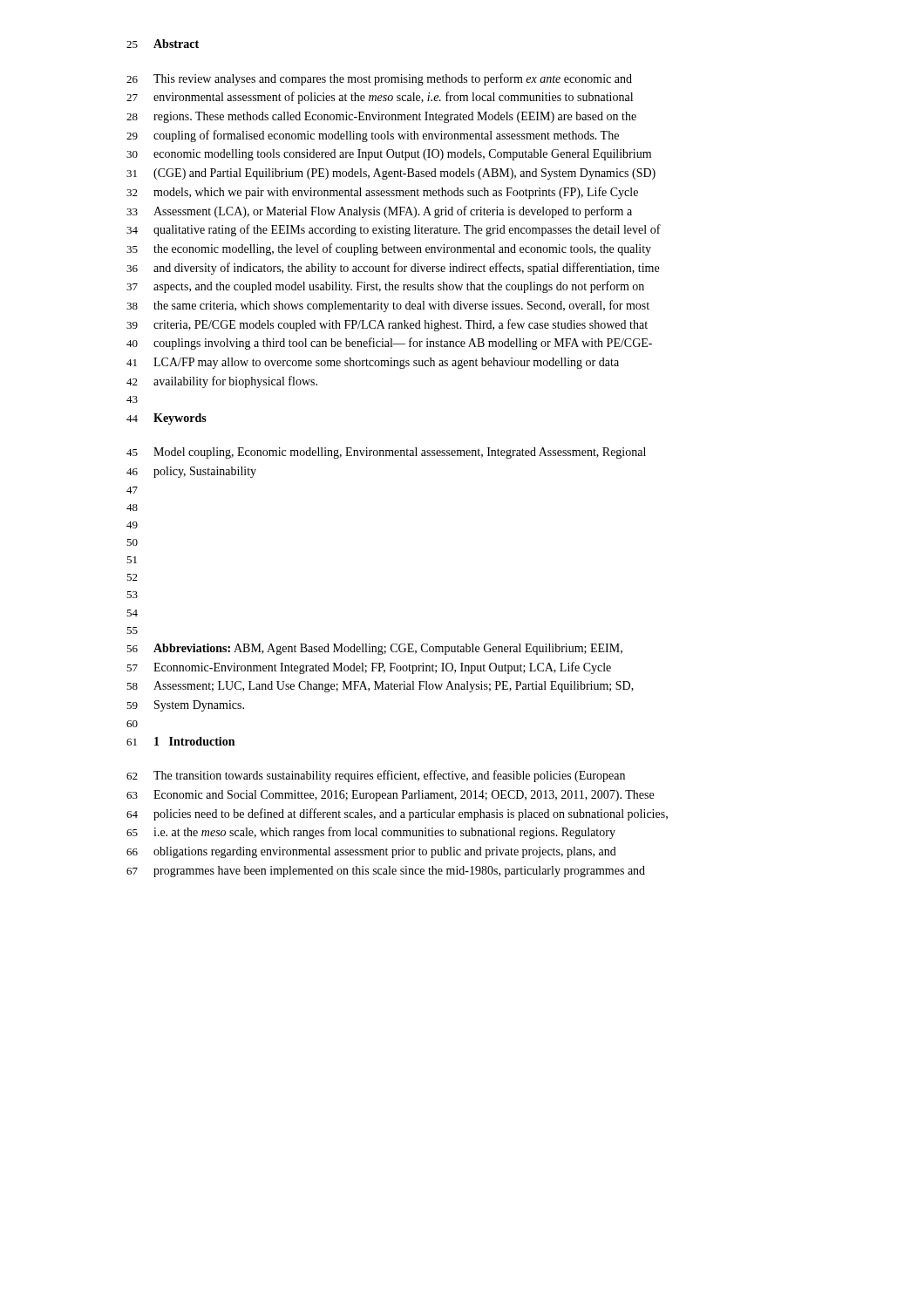Find the text starting "45 Model coupling, Economic modelling, Environmental"
The width and height of the screenshot is (924, 1308).
484,462
